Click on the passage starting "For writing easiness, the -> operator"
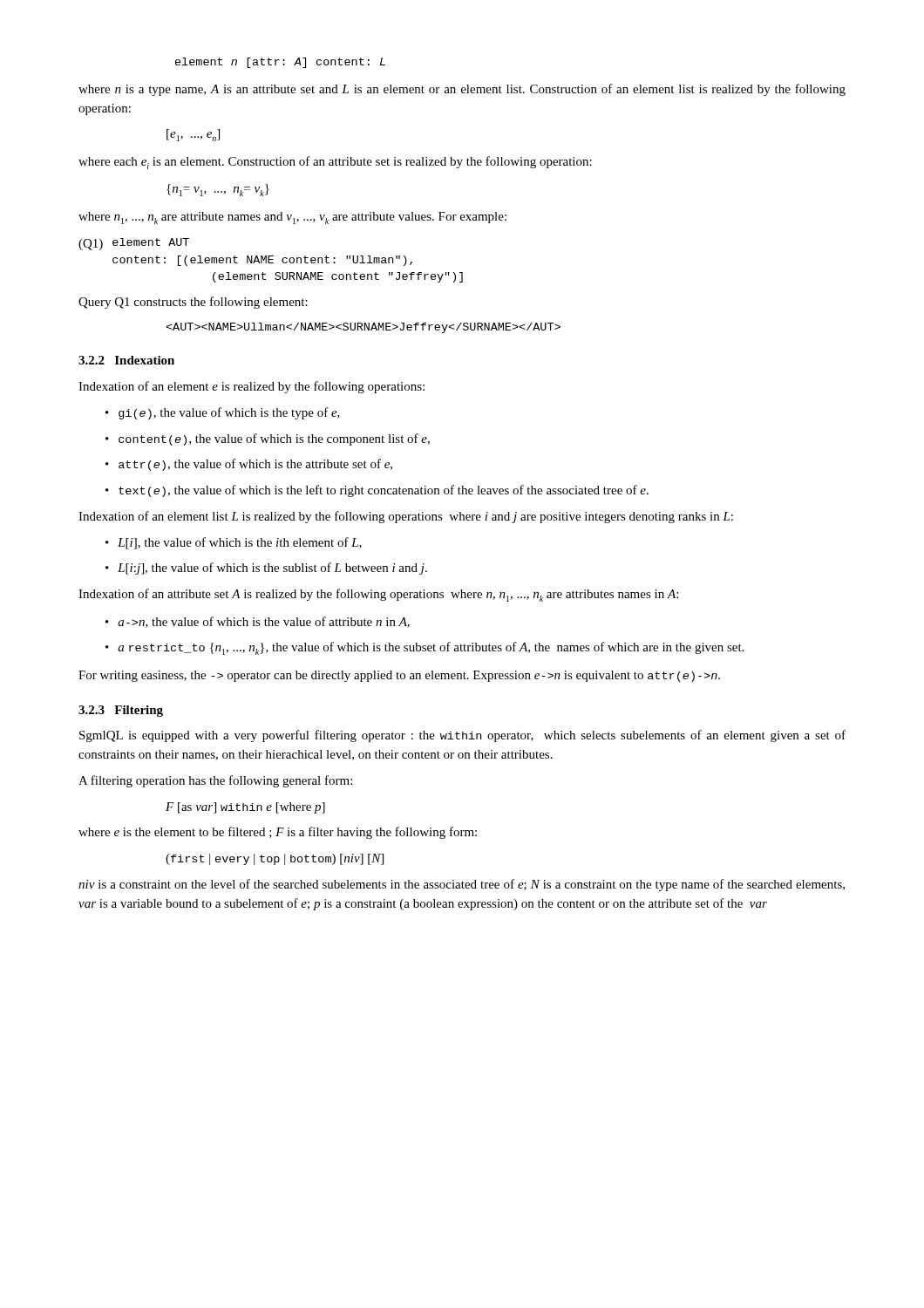924x1308 pixels. [462, 676]
